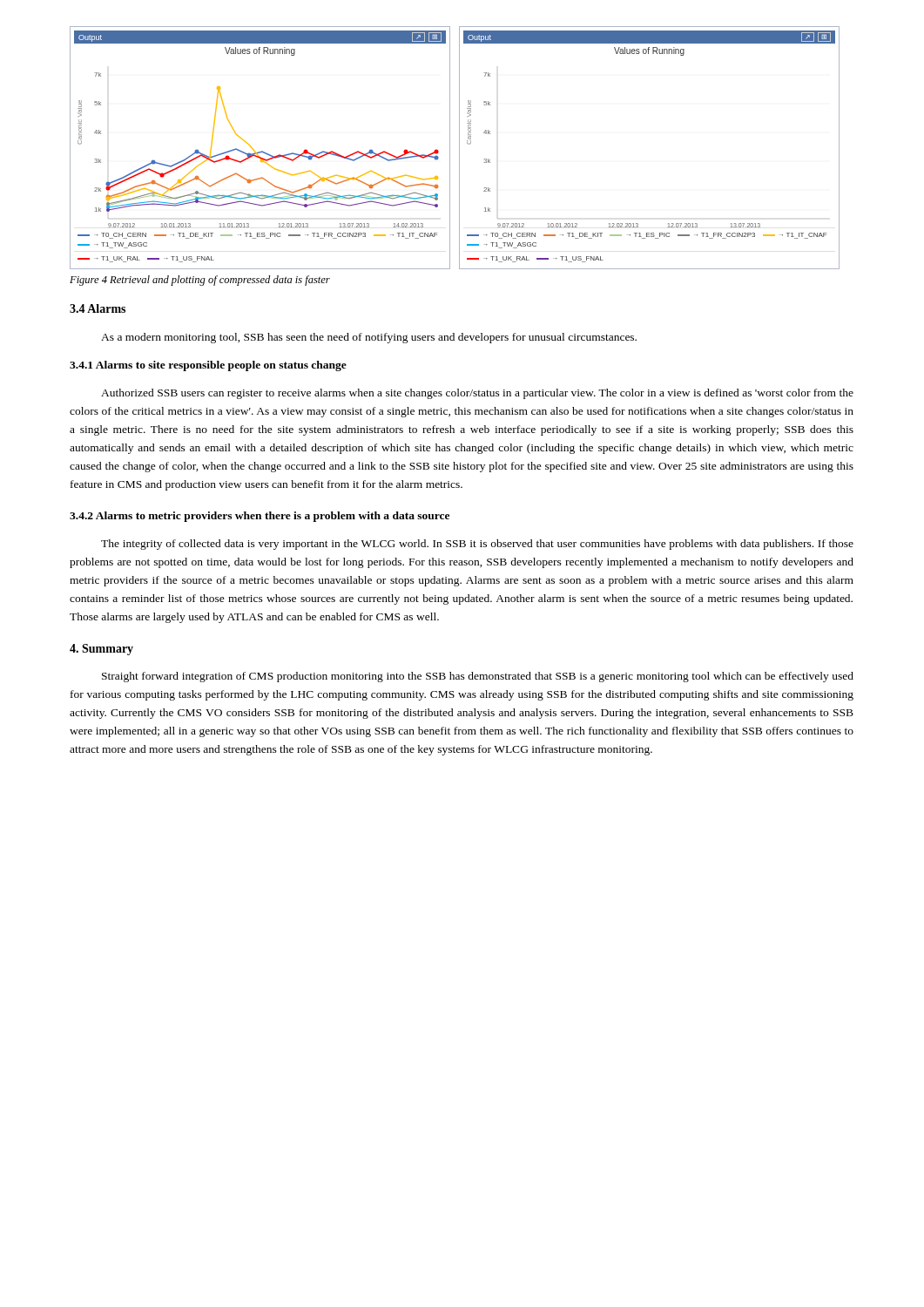924x1307 pixels.
Task: Click on the text block starting "3.4.2 Alarms to metric providers when there"
Action: tap(260, 517)
